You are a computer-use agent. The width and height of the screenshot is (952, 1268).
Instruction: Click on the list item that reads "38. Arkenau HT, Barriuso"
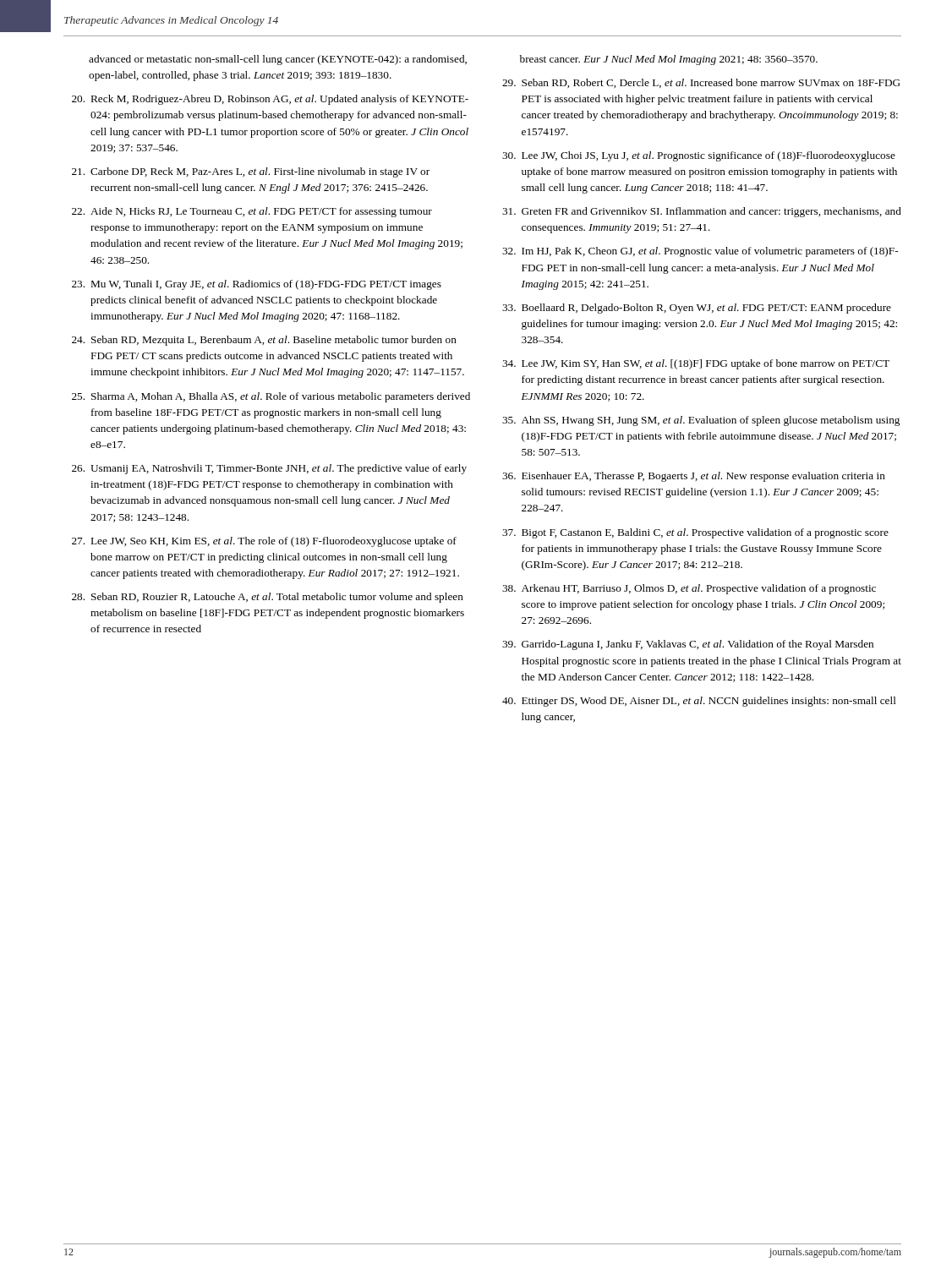pyautogui.click(x=698, y=604)
